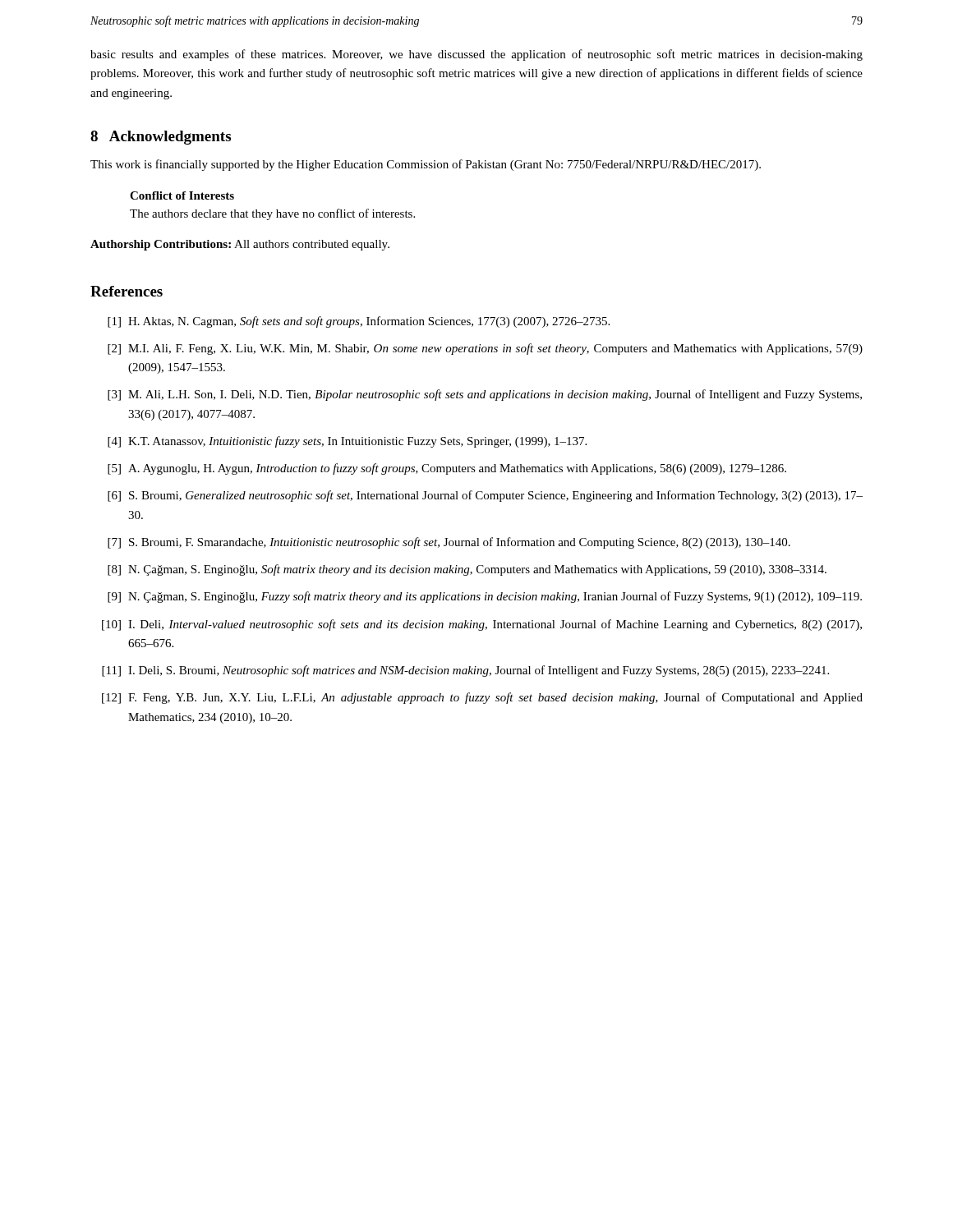Point to the region starting "[8] N. Çağman, S. Enginoğlu, Soft"
Screen dimensions: 1232x953
click(x=459, y=570)
